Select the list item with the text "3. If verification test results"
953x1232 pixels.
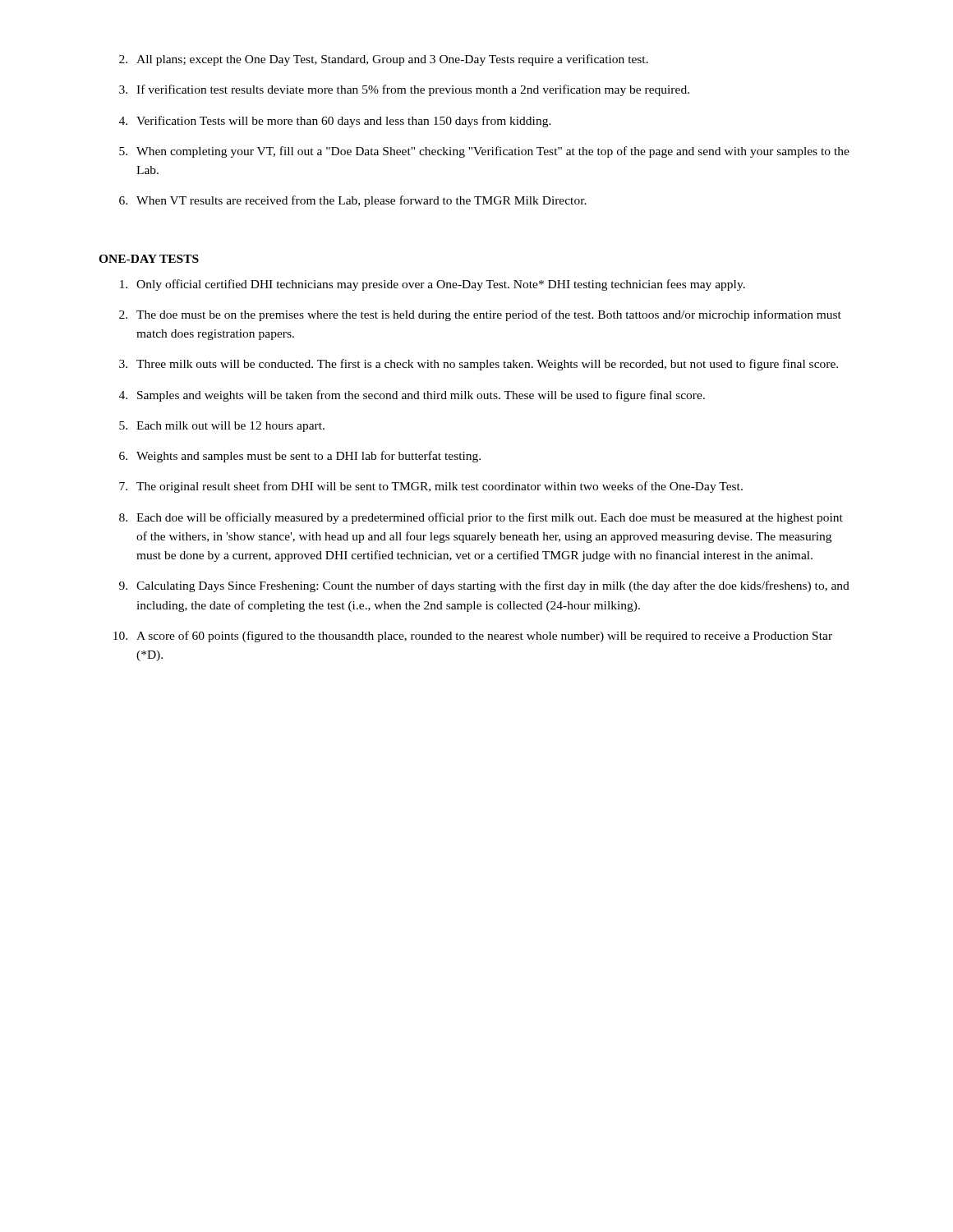pyautogui.click(x=476, y=89)
